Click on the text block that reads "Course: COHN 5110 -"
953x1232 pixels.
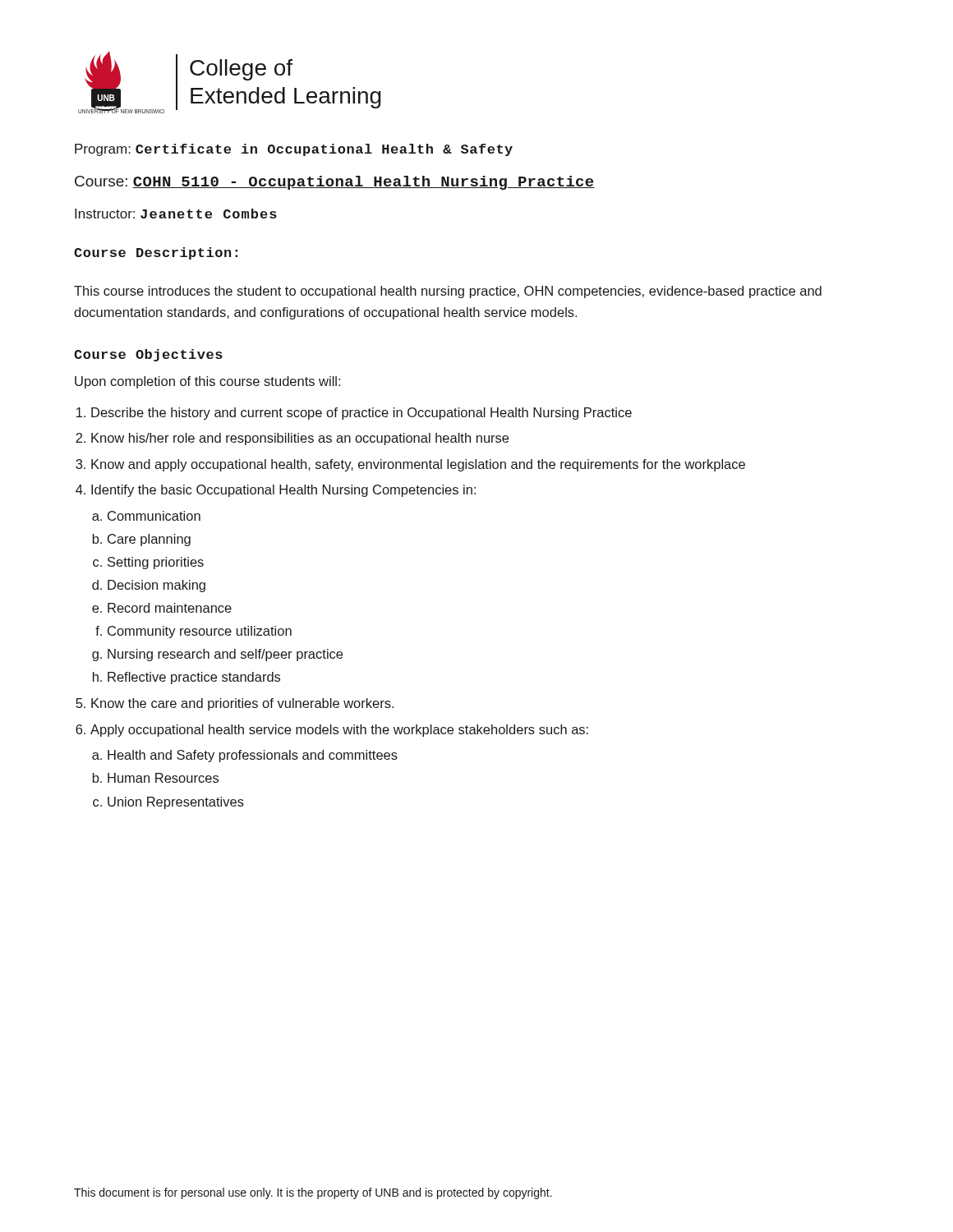pyautogui.click(x=334, y=182)
